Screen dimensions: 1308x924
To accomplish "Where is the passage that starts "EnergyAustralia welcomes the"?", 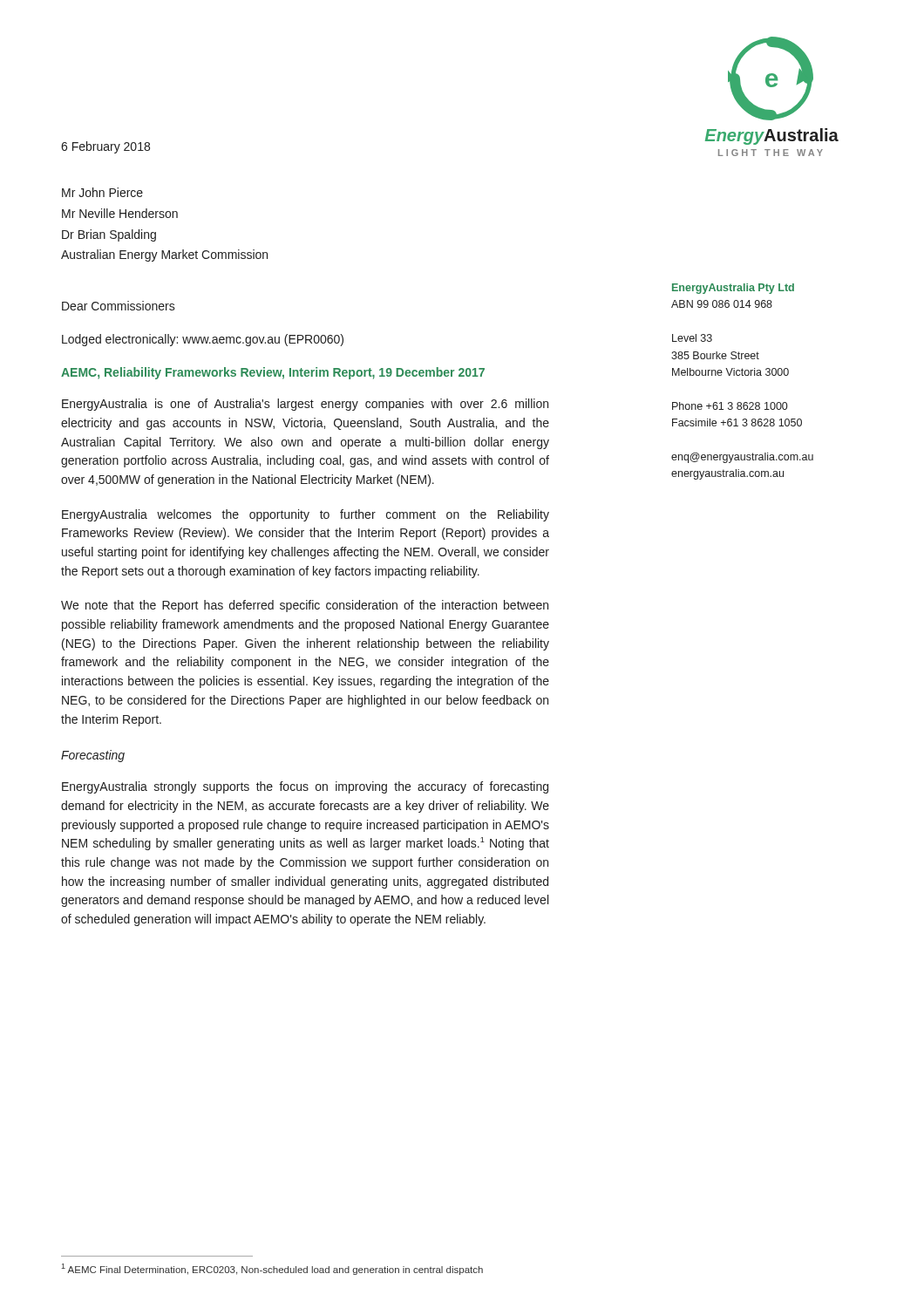I will (305, 543).
